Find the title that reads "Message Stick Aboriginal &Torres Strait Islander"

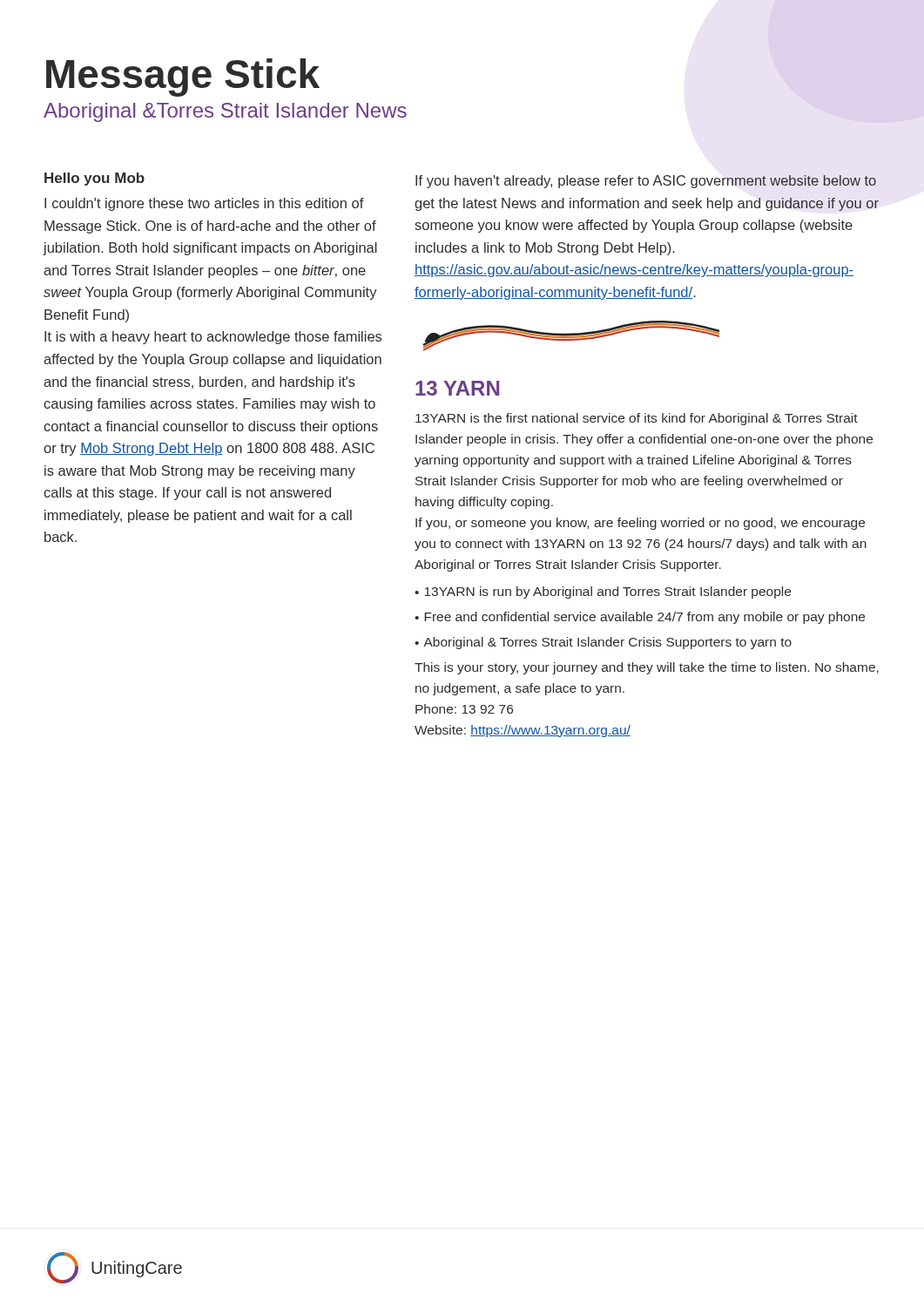pyautogui.click(x=183, y=78)
